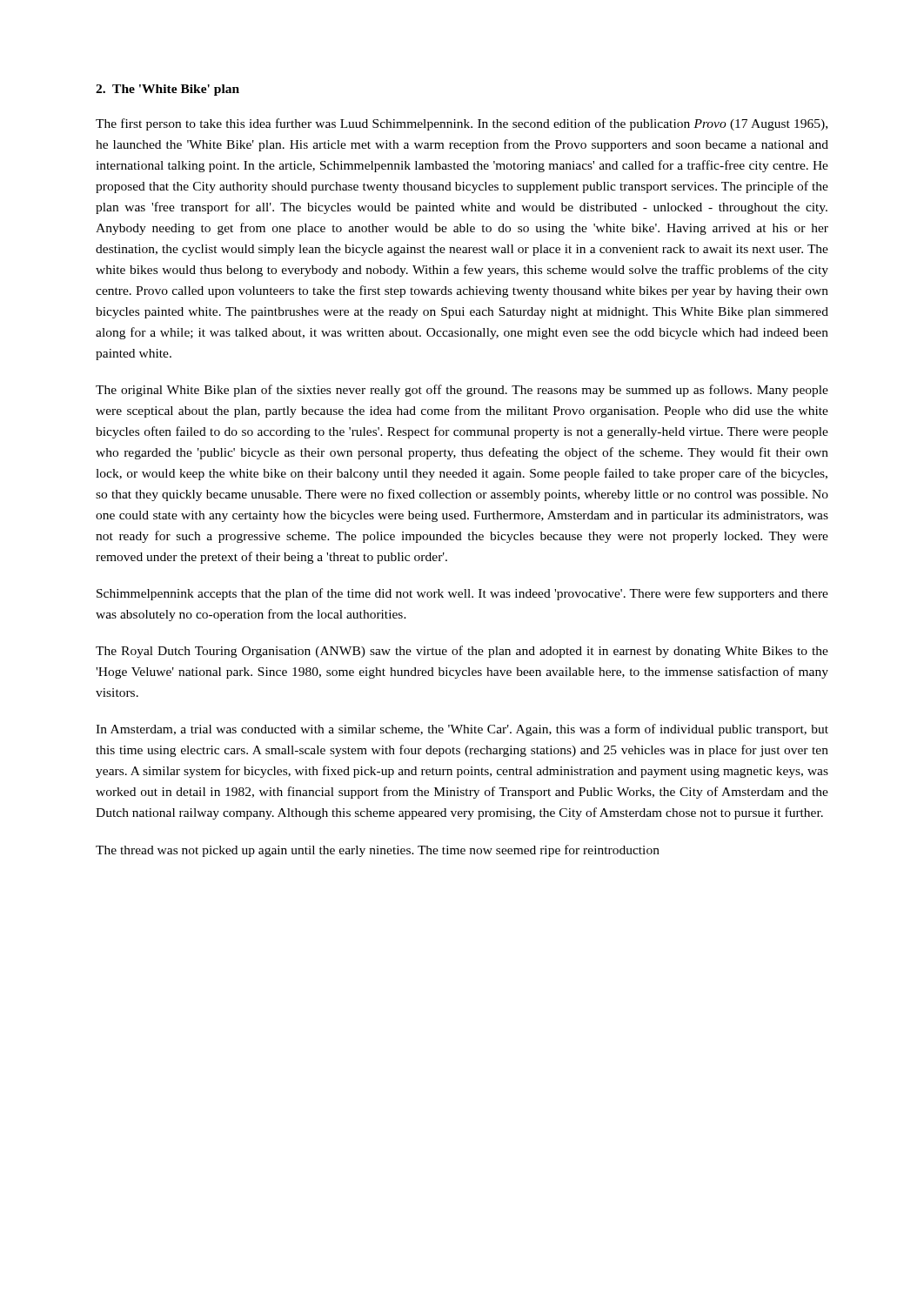Click the passage that begins "The thread was not picked up"
The image size is (924, 1305).
coord(378,849)
